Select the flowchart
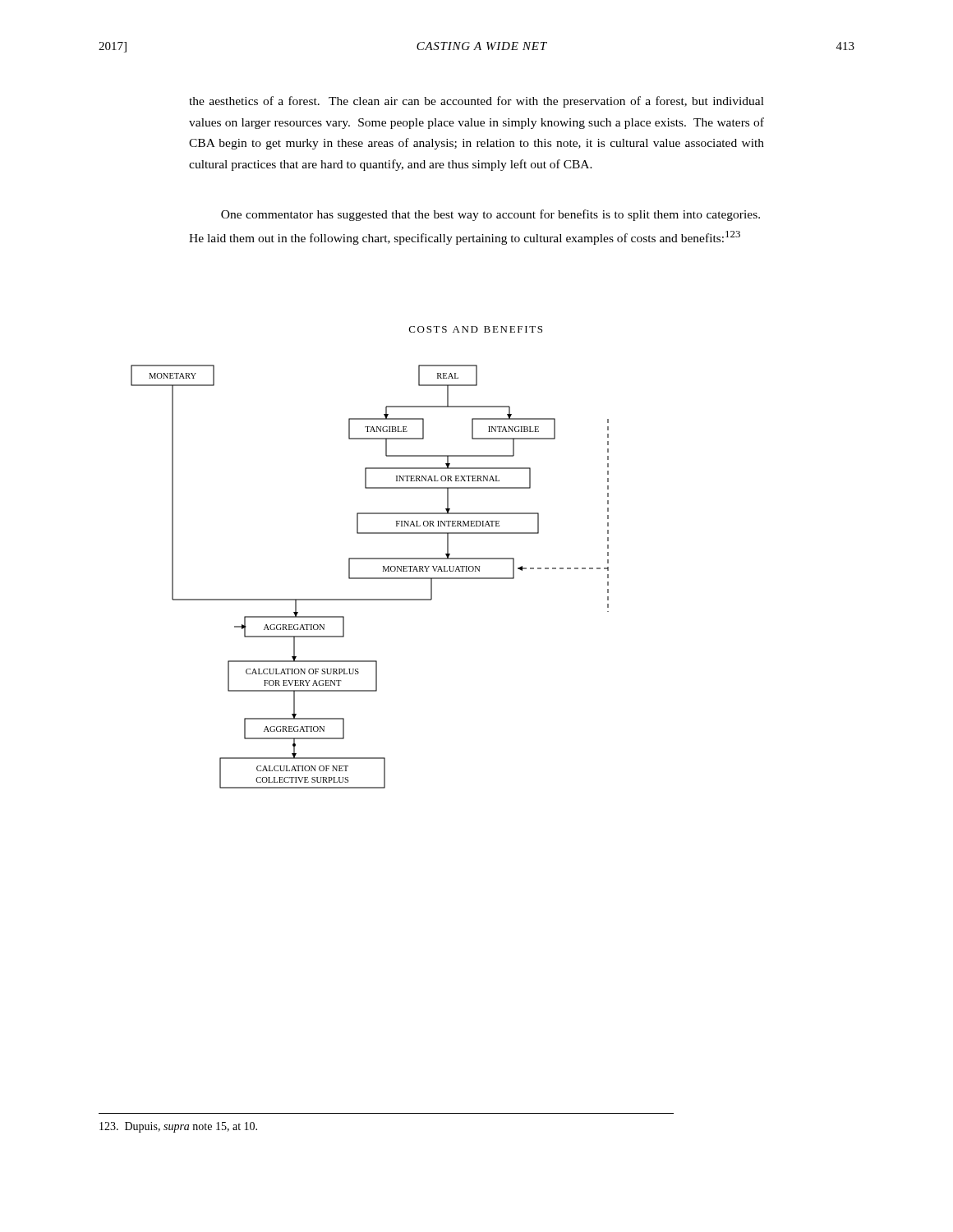This screenshot has width=953, height=1232. (468, 577)
